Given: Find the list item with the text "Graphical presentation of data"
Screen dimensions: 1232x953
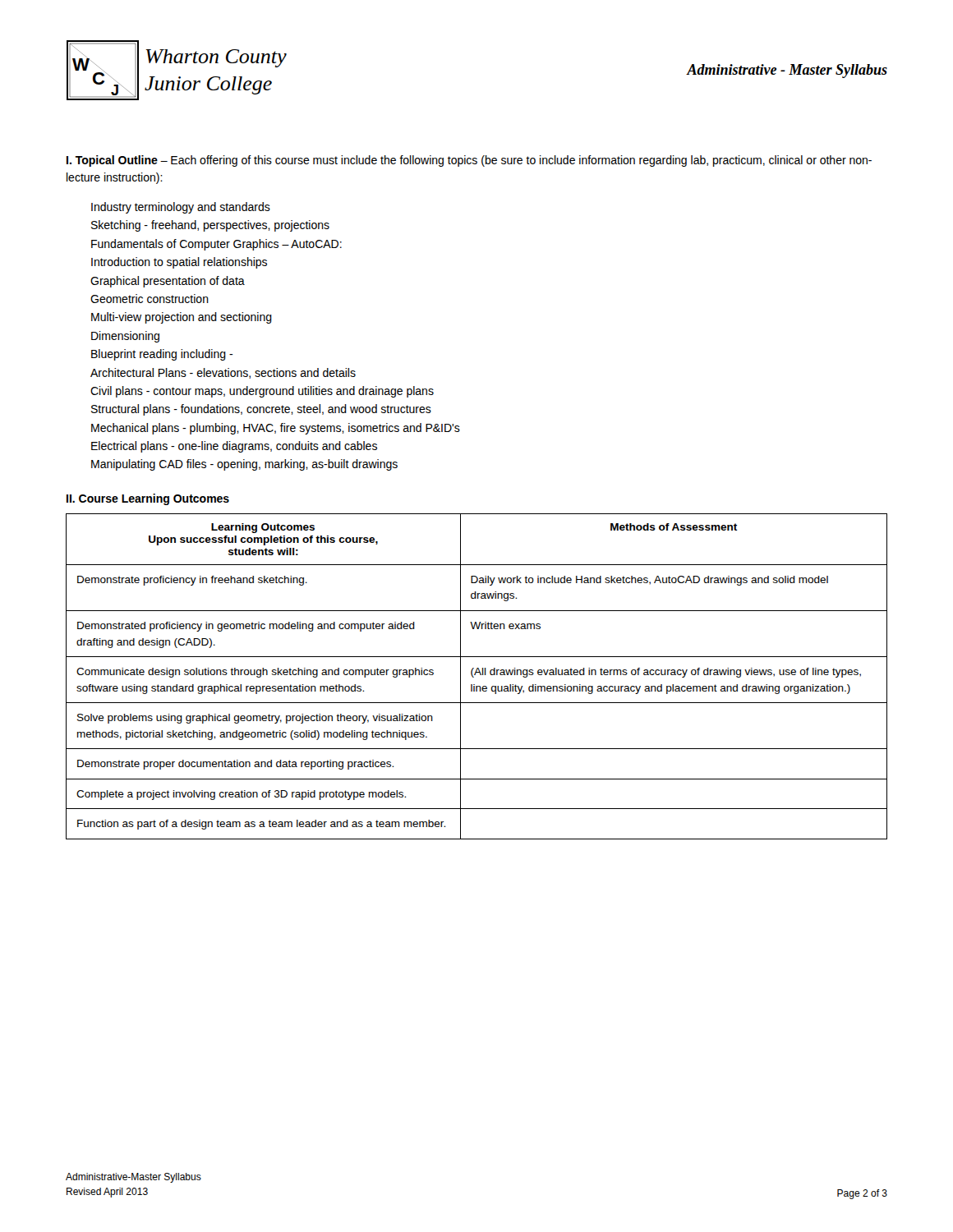Looking at the screenshot, I should pos(167,281).
